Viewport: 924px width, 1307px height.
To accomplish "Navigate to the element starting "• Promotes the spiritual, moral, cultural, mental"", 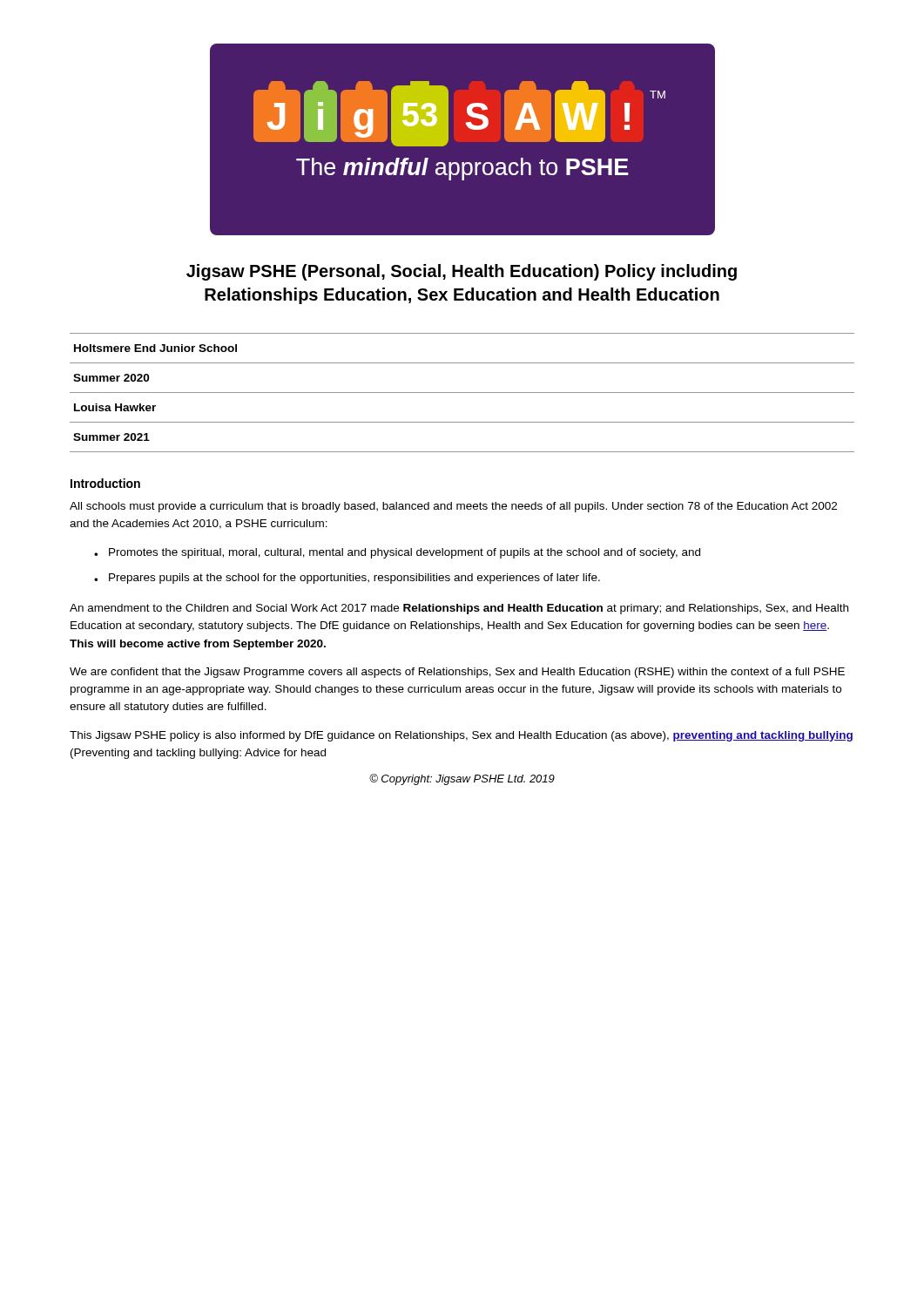I will pos(398,553).
